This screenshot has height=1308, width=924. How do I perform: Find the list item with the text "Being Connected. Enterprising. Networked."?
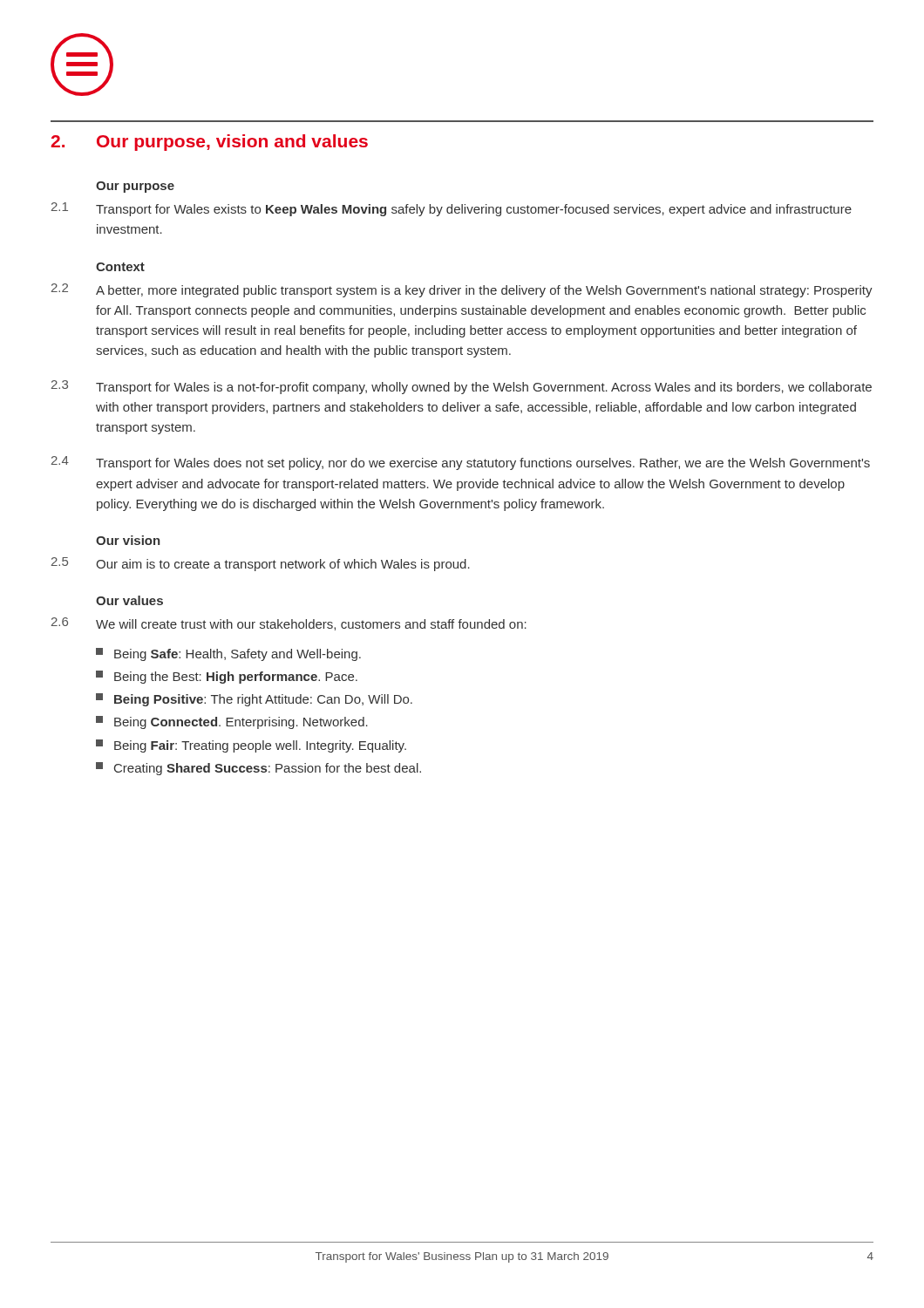[x=232, y=722]
